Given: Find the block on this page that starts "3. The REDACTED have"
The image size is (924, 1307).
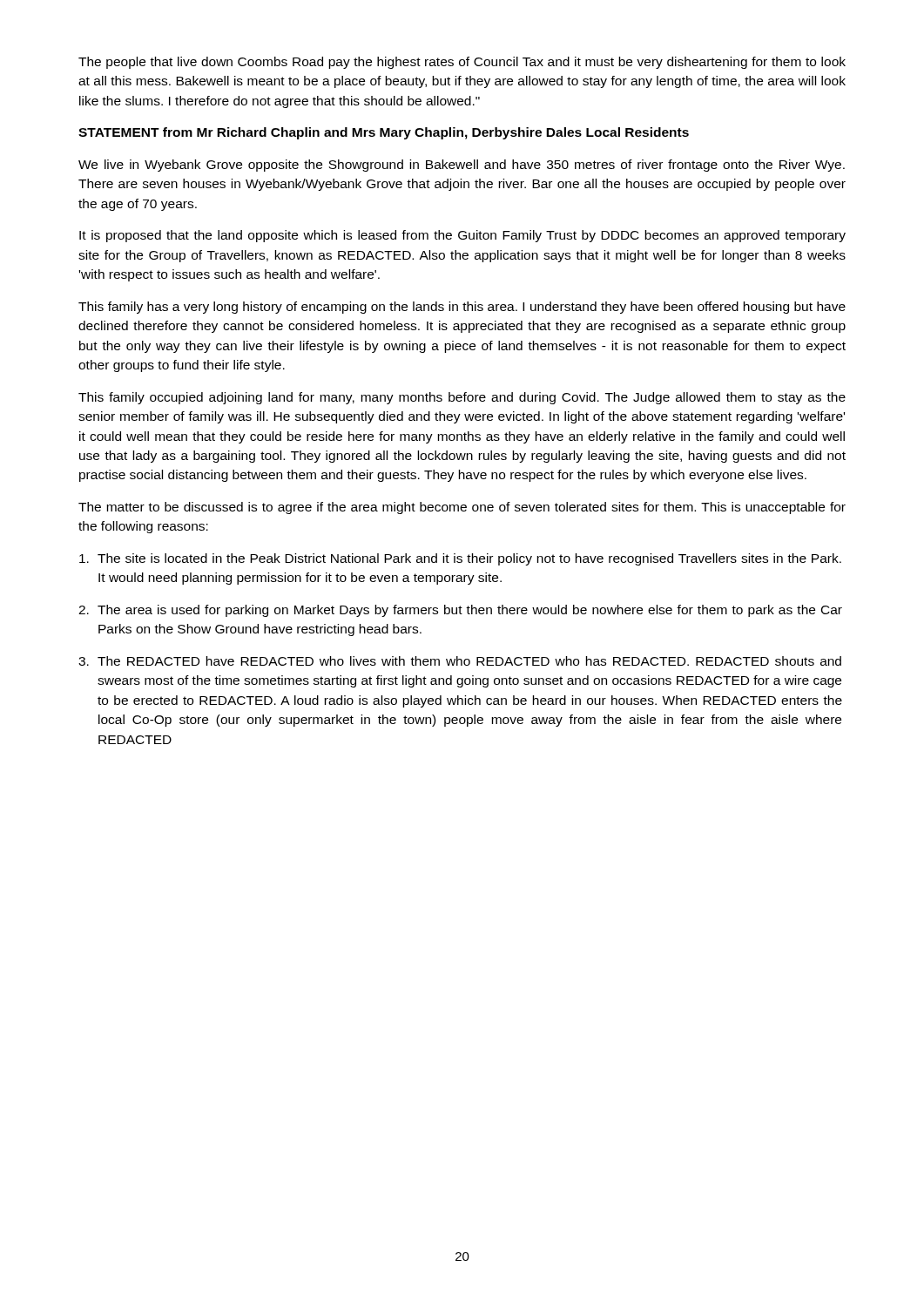Looking at the screenshot, I should click(x=462, y=700).
